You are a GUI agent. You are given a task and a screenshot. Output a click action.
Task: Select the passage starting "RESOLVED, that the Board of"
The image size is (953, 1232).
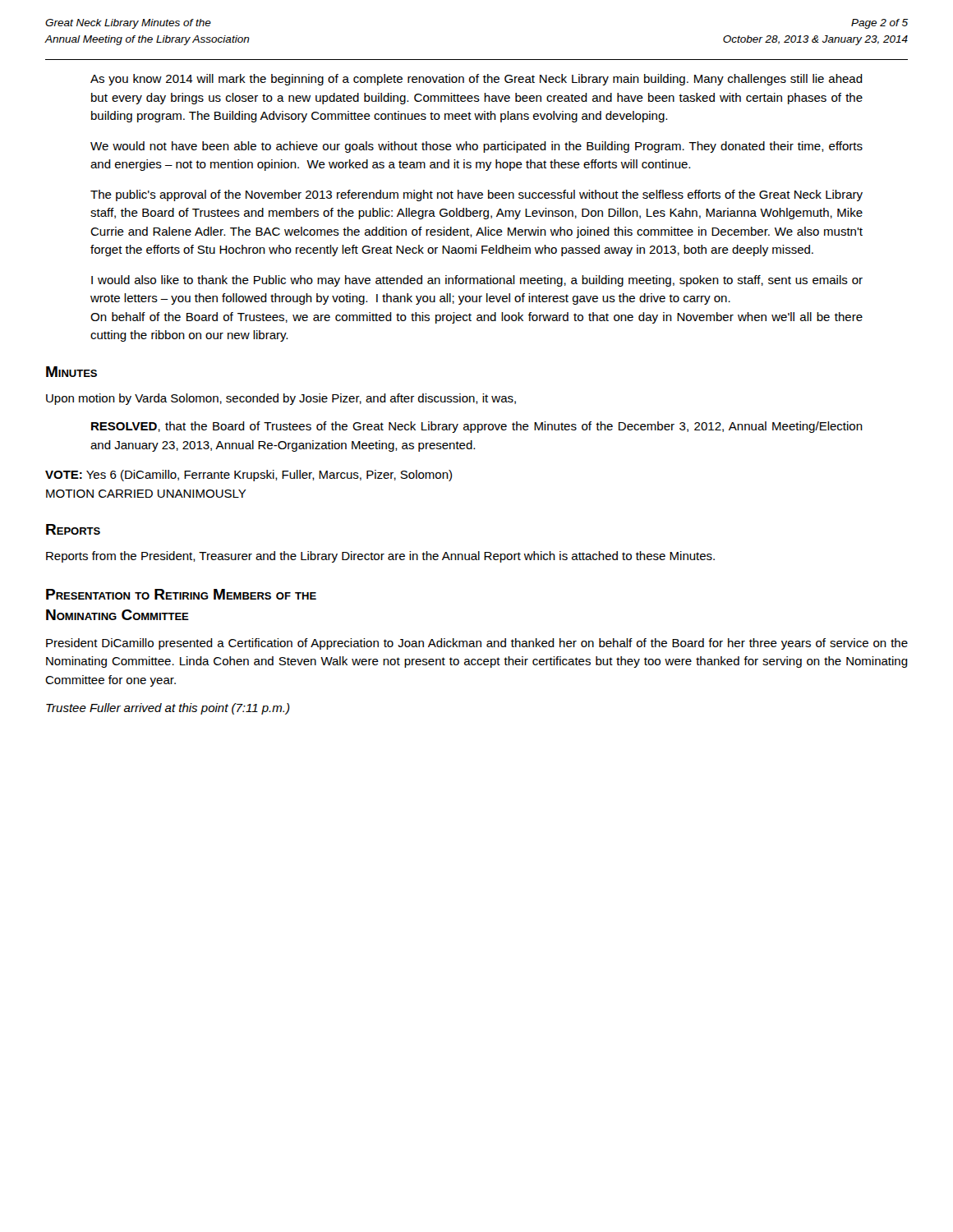point(476,435)
